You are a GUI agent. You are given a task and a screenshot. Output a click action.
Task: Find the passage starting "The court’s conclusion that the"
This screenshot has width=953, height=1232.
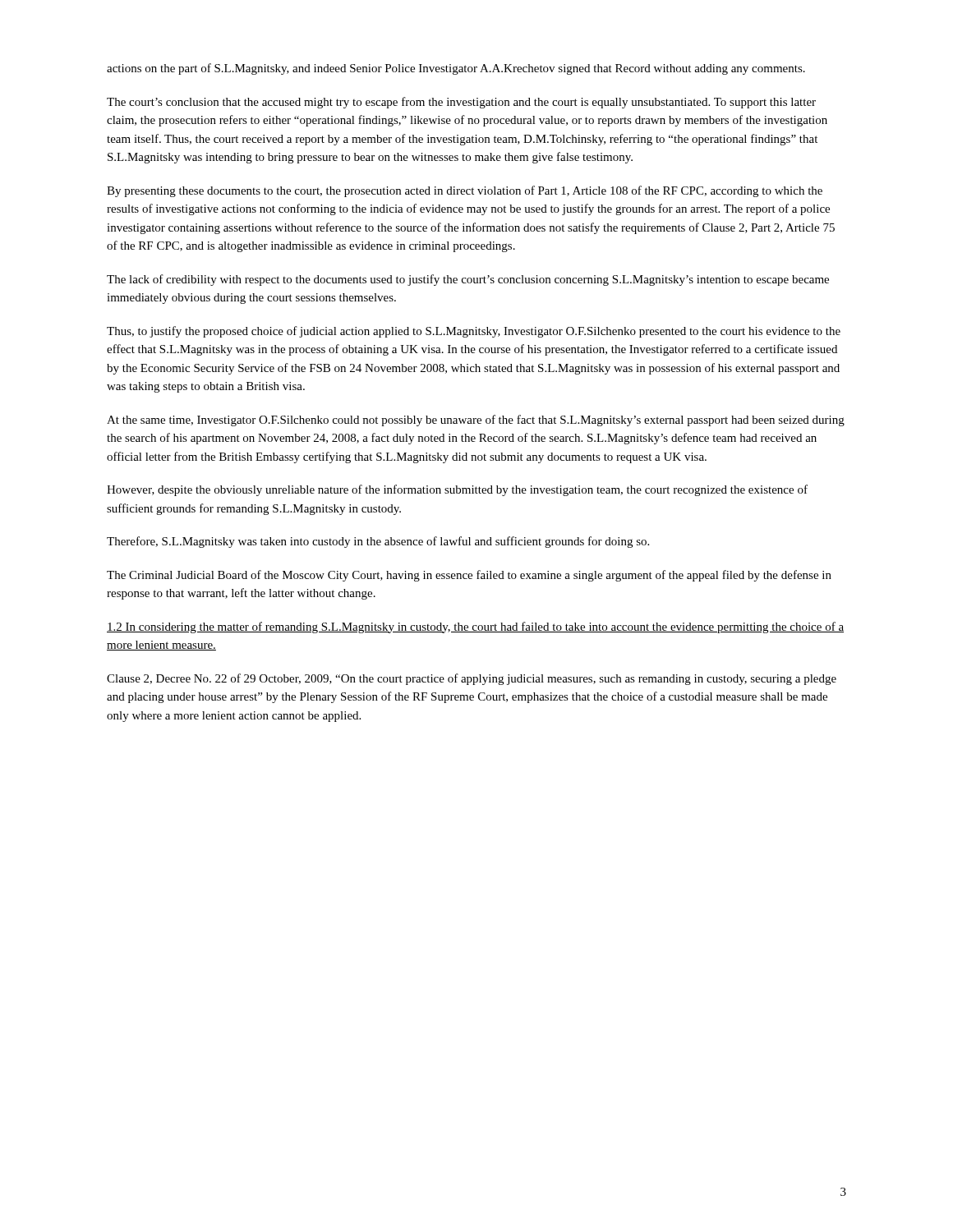tap(467, 129)
